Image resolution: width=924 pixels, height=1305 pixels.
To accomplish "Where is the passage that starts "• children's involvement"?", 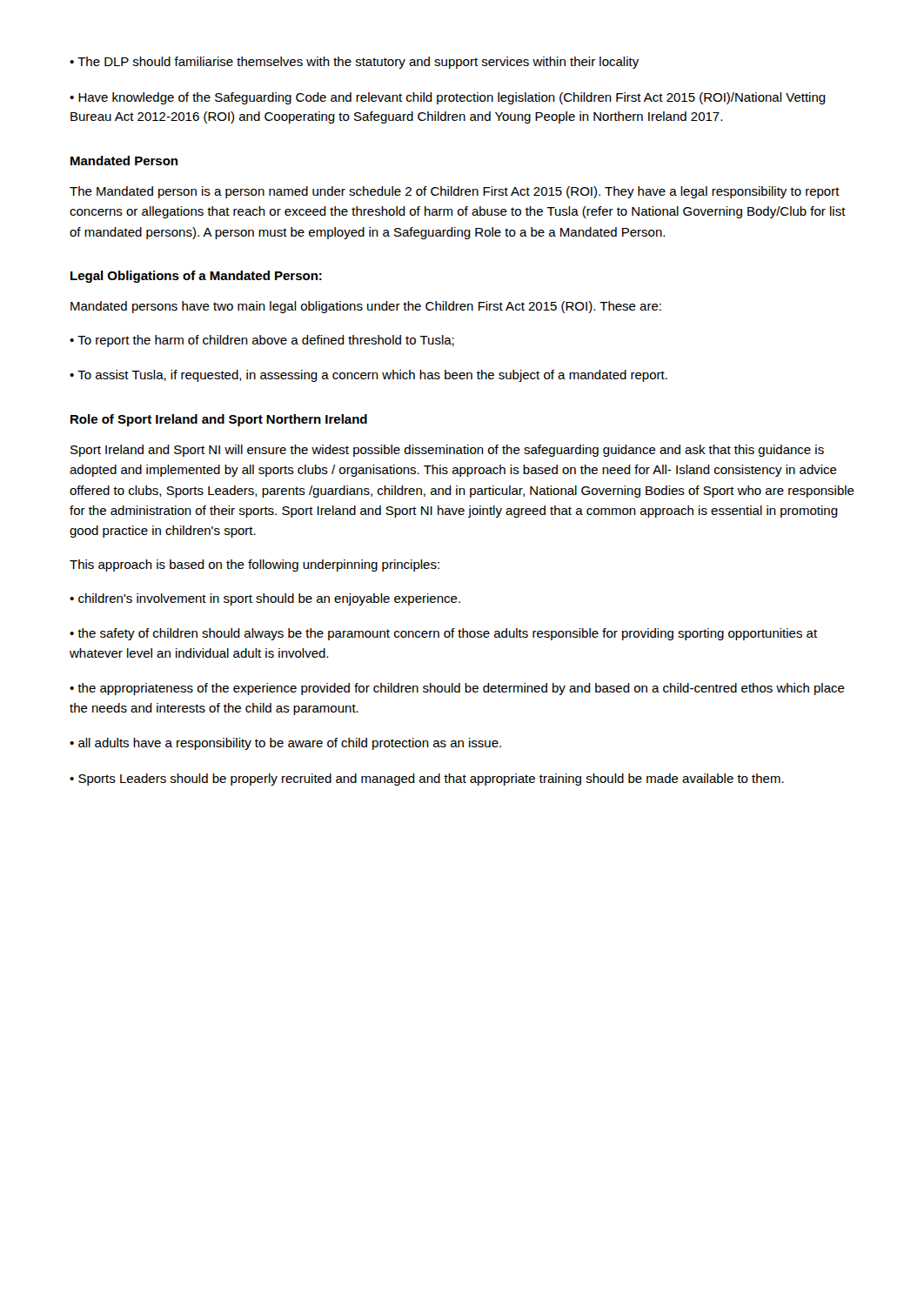I will (x=265, y=598).
